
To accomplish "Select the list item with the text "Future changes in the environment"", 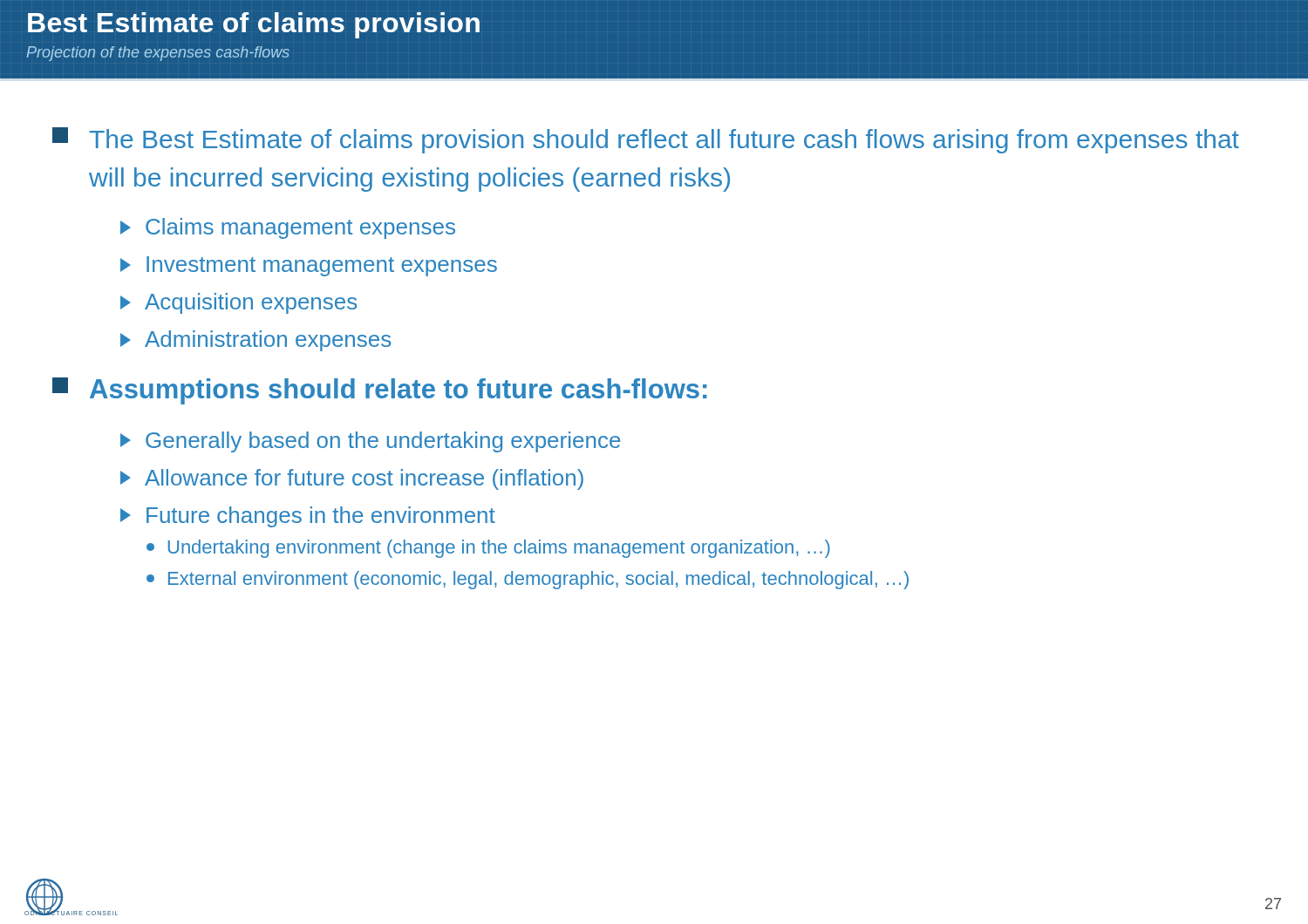I will tap(308, 516).
